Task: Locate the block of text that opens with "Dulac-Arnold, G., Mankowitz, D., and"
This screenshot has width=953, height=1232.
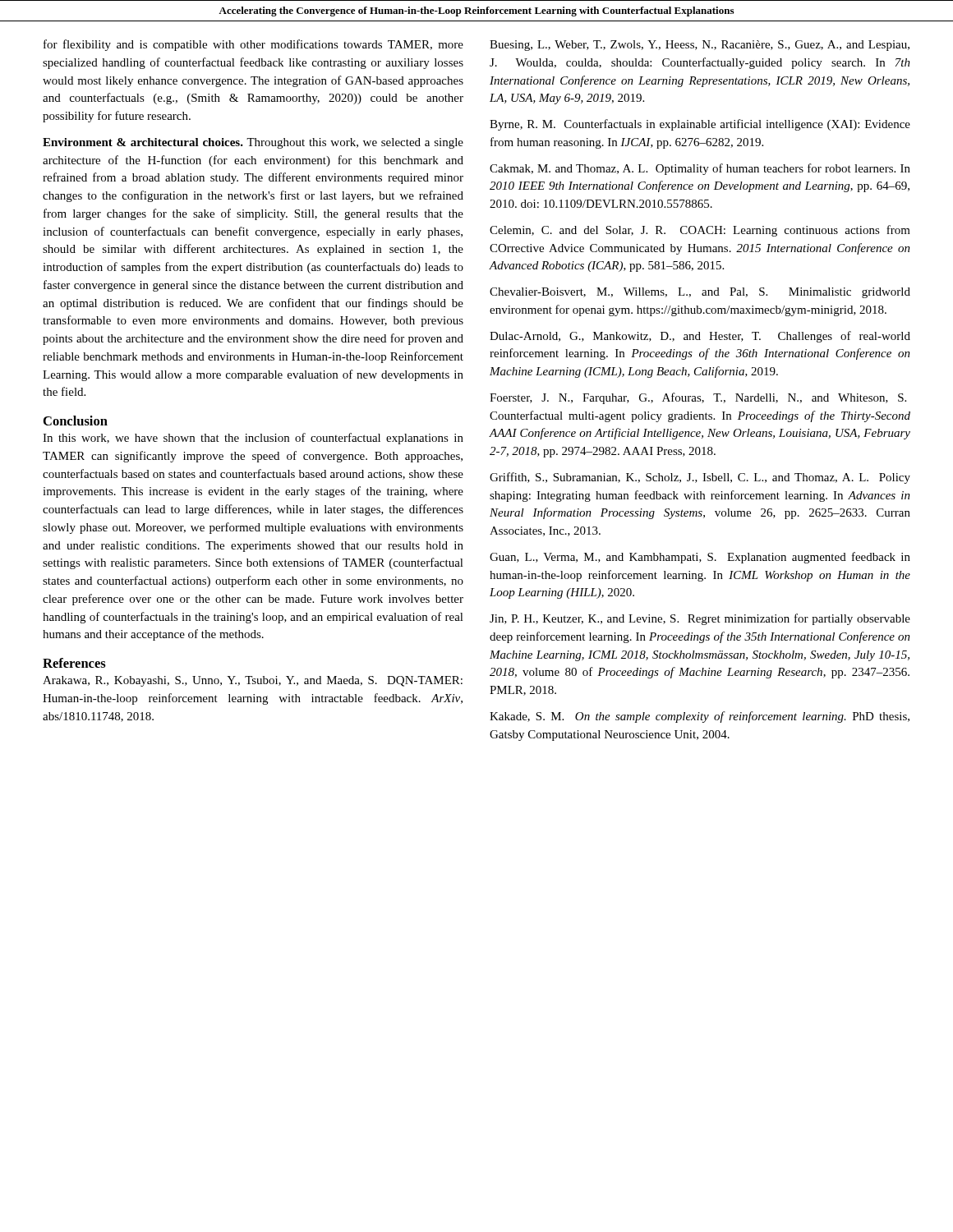Action: pyautogui.click(x=700, y=354)
